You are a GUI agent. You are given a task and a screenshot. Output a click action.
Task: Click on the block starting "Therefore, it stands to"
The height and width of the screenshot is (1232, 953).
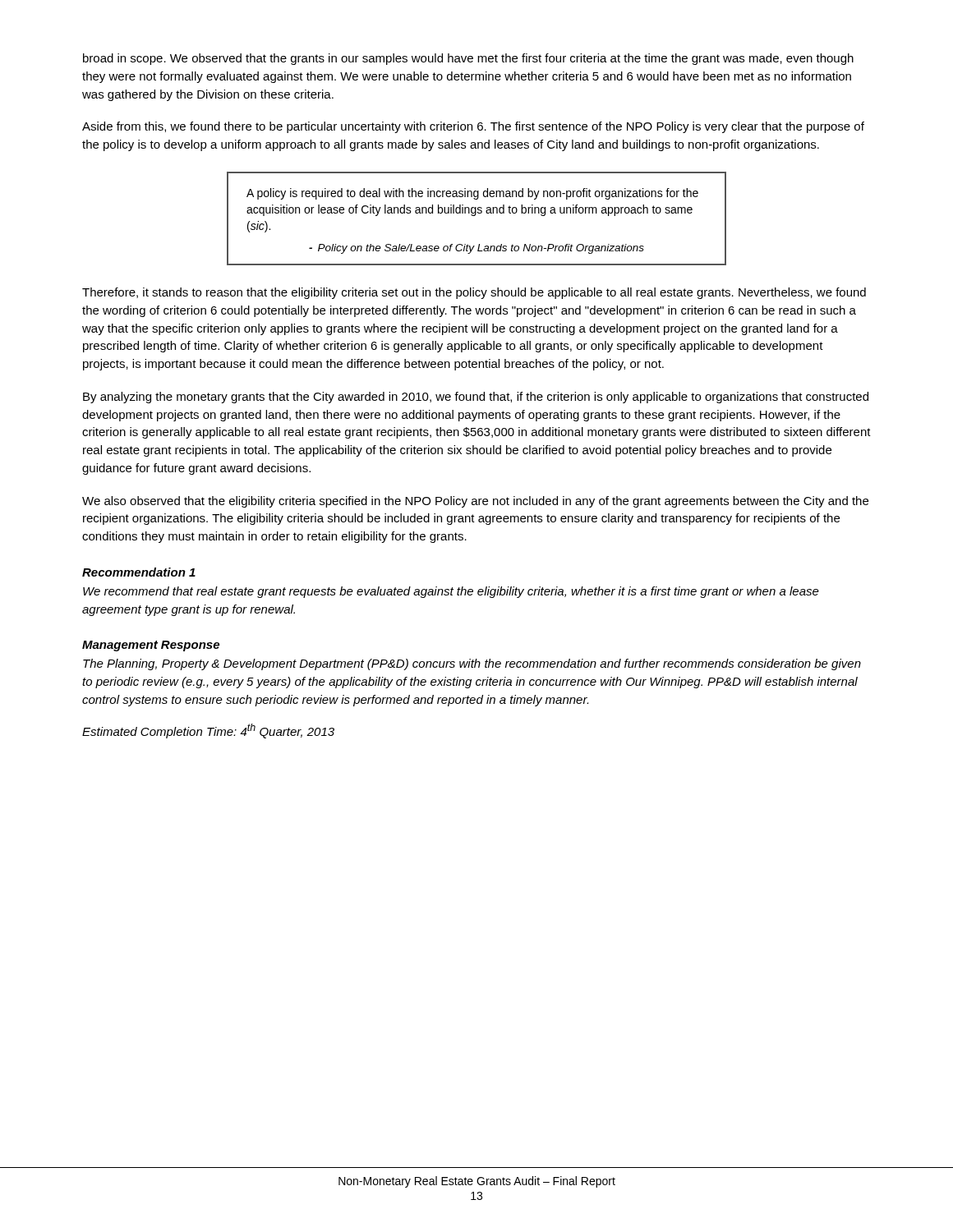pos(474,328)
